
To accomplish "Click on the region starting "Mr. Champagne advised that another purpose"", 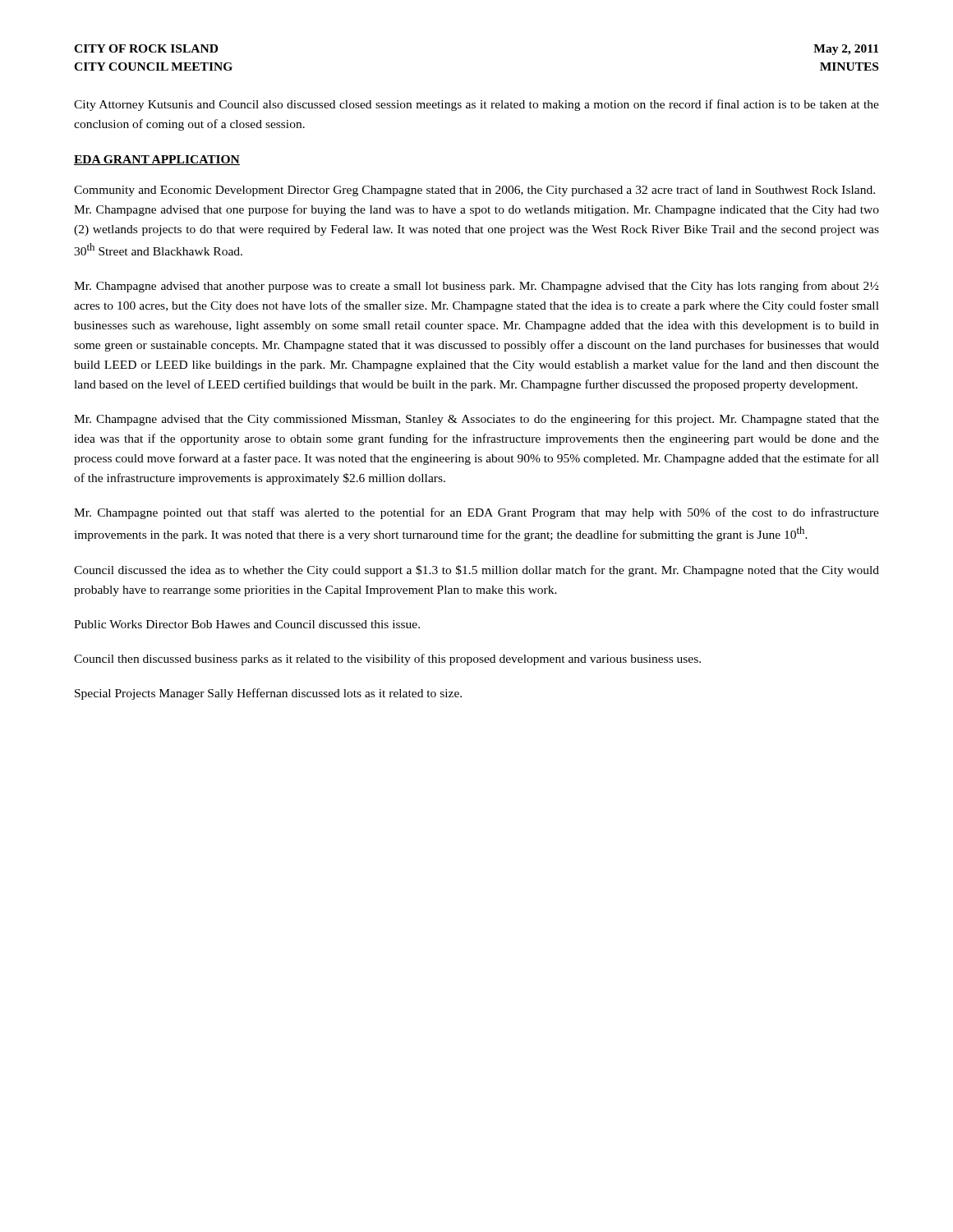I will [476, 335].
